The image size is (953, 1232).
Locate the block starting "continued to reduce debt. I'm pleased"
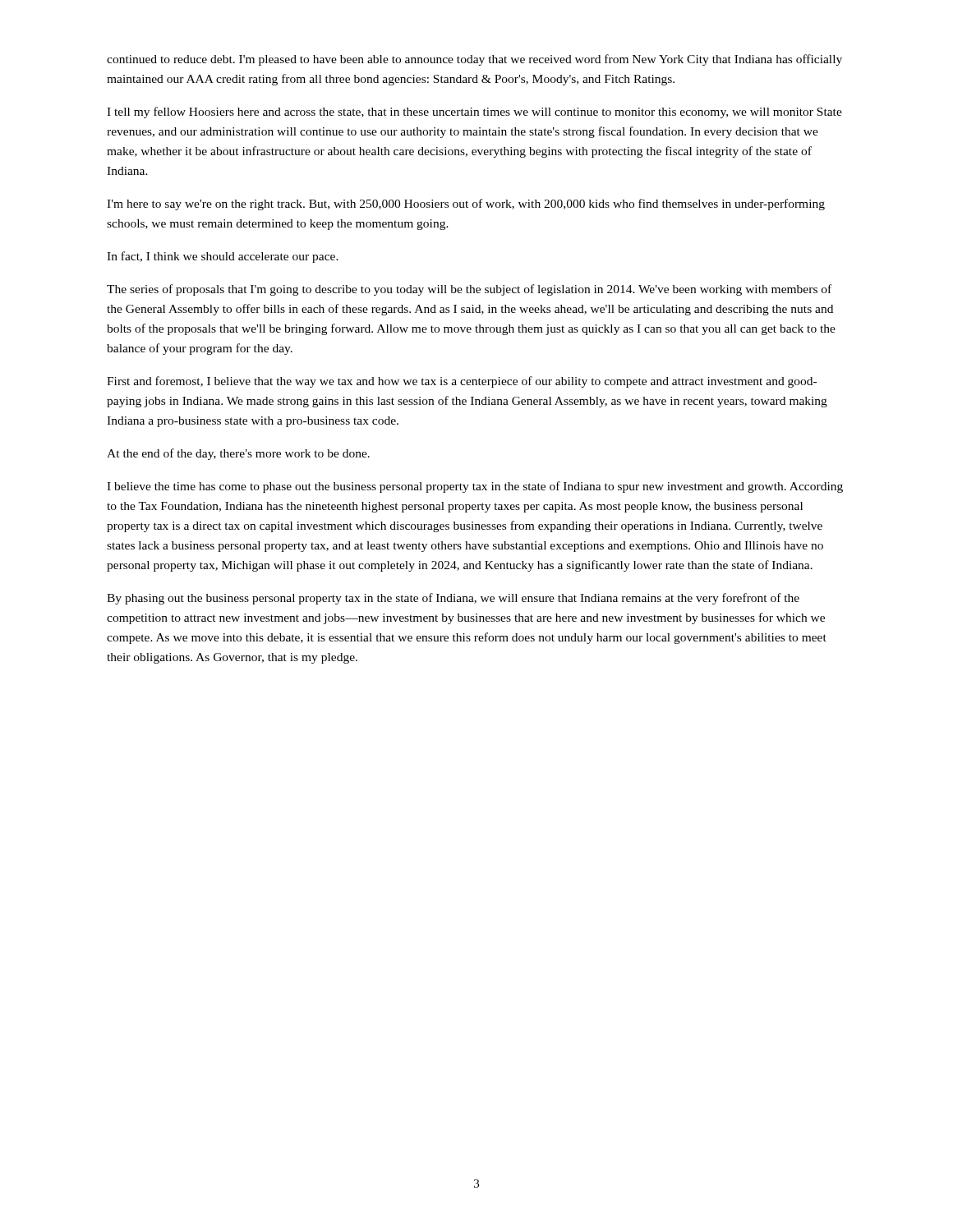[476, 69]
